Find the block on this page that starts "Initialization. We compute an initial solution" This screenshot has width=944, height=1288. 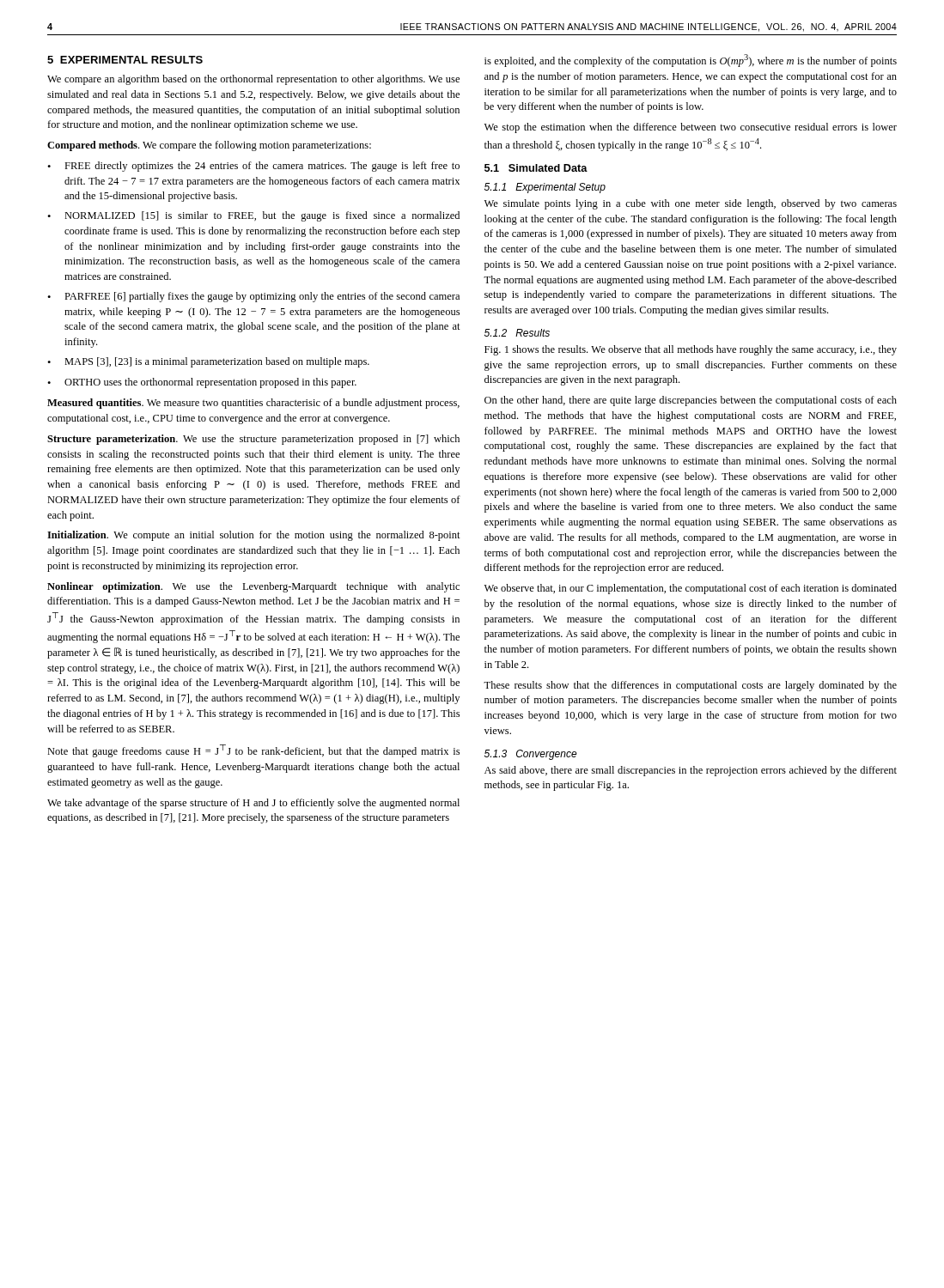(254, 551)
